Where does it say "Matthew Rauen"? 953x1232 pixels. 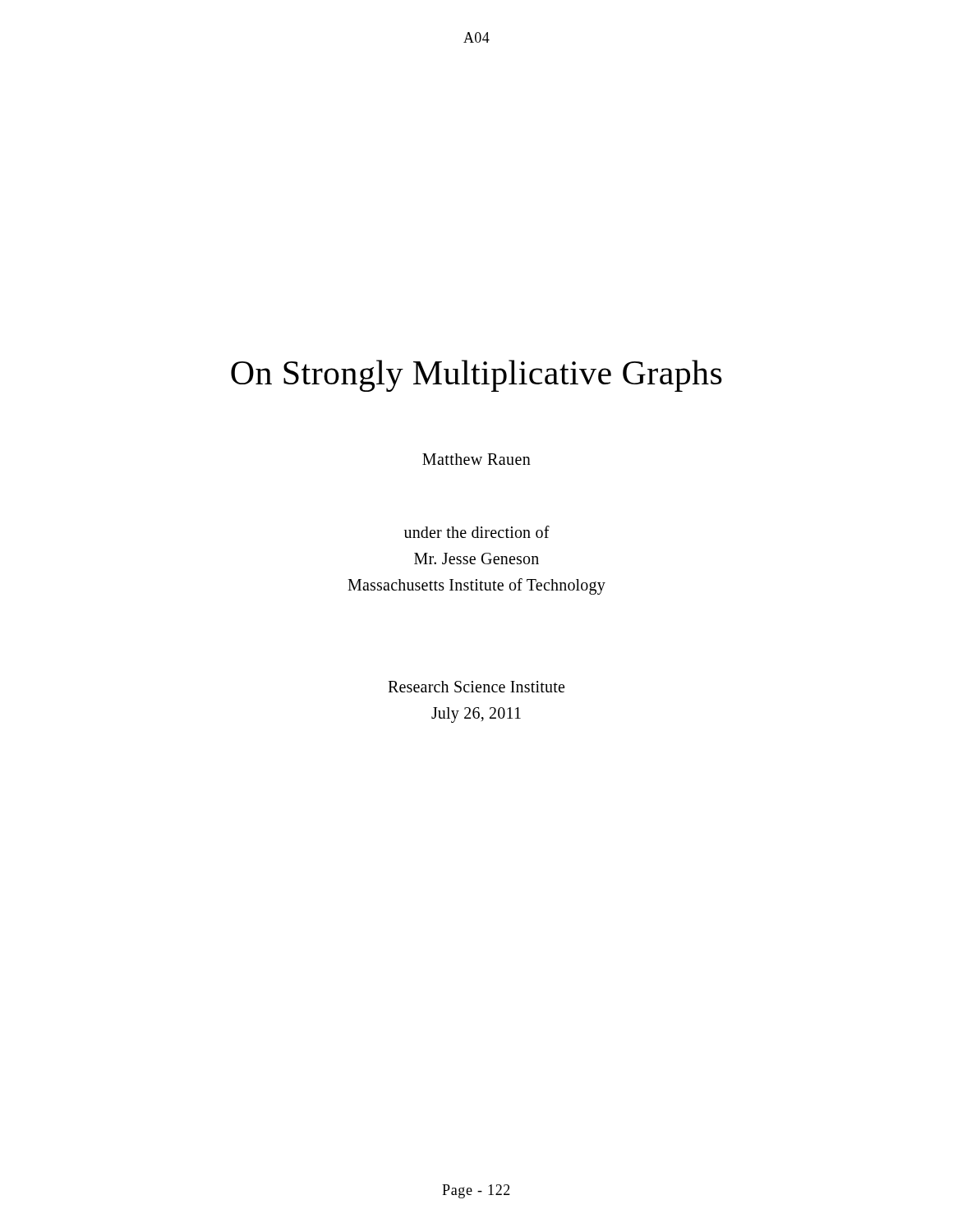click(x=476, y=459)
